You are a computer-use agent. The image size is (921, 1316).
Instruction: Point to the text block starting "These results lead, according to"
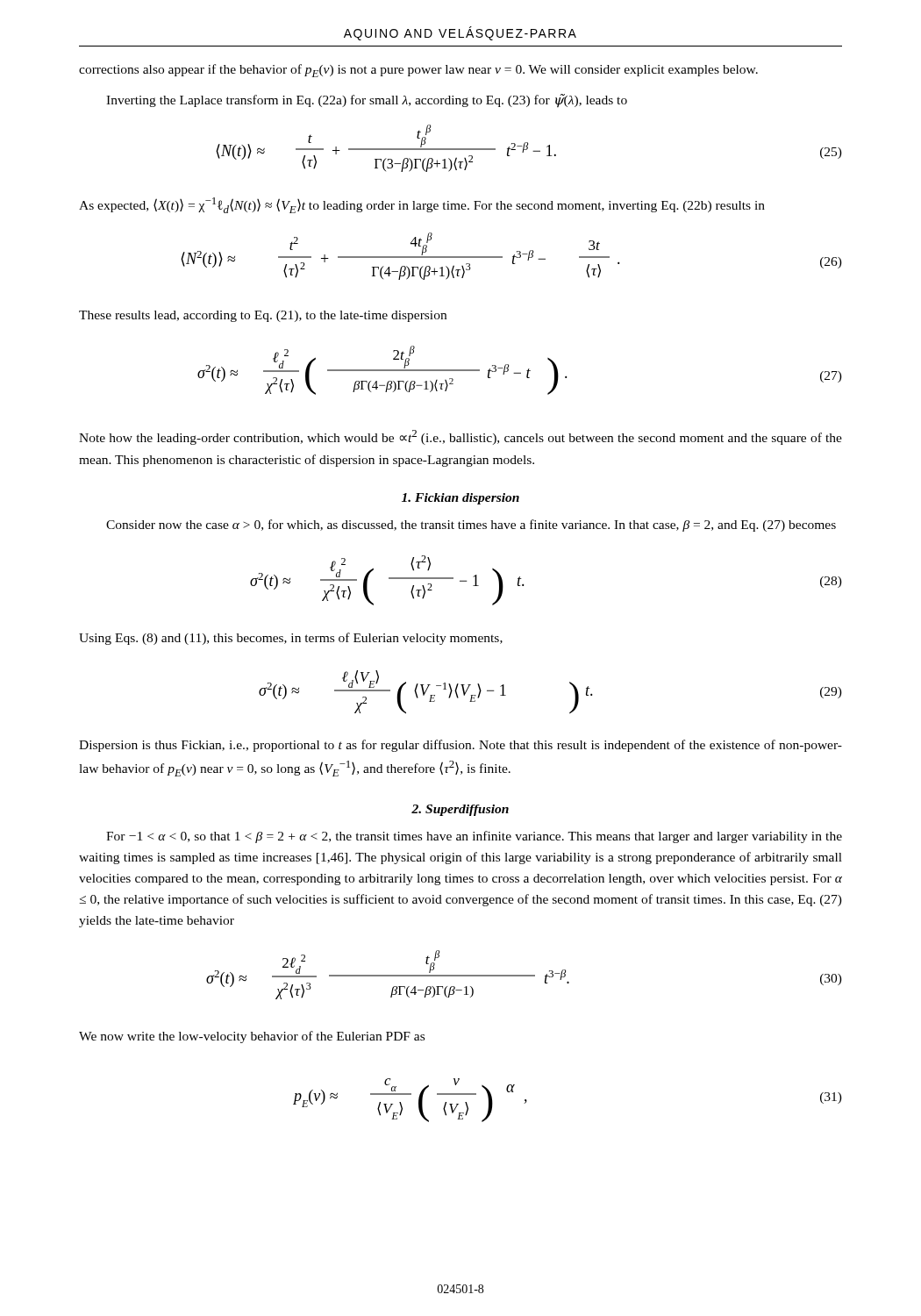tap(263, 316)
